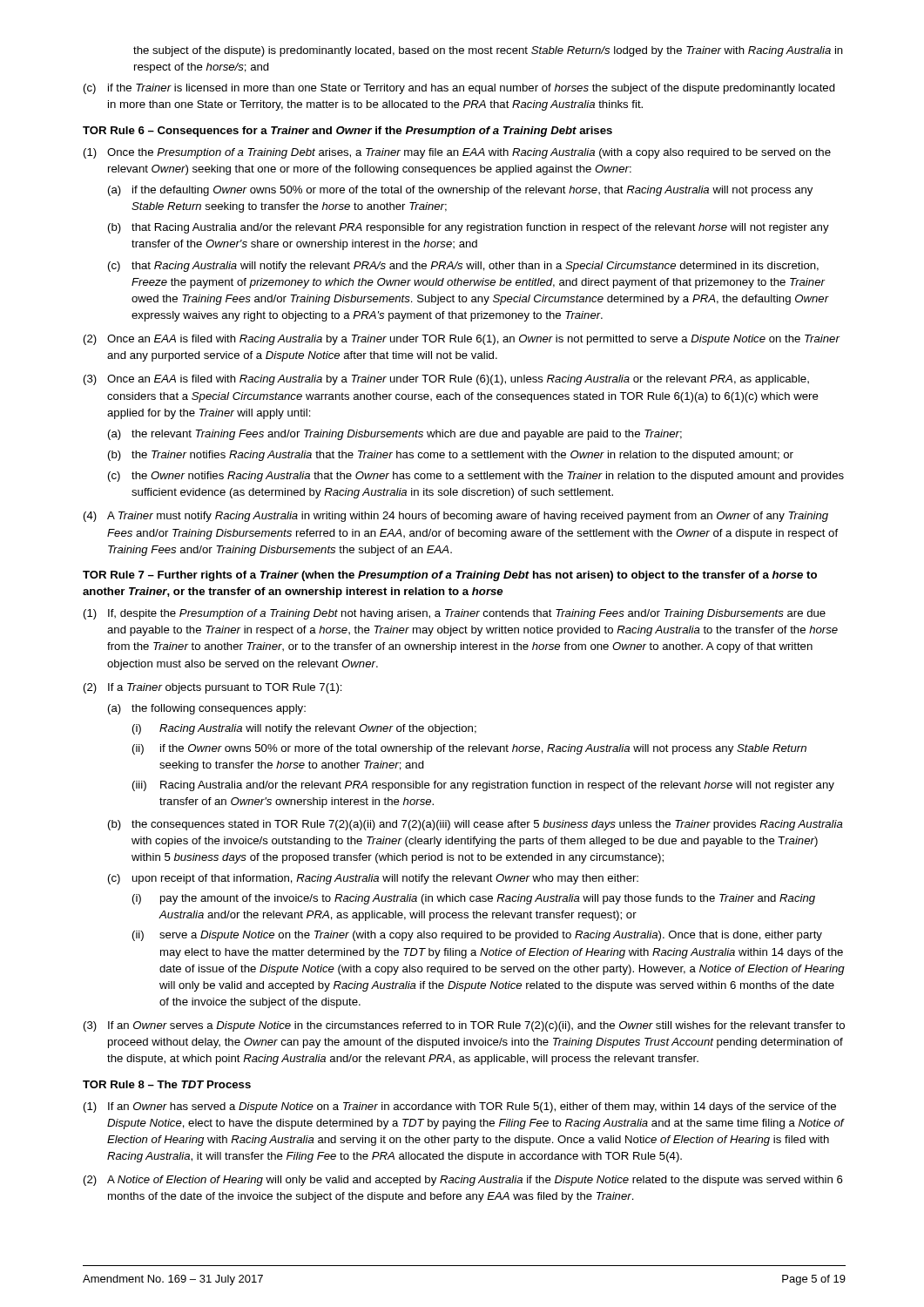
Task: Click the passage that begins "(1) Once the"
Action: click(464, 160)
